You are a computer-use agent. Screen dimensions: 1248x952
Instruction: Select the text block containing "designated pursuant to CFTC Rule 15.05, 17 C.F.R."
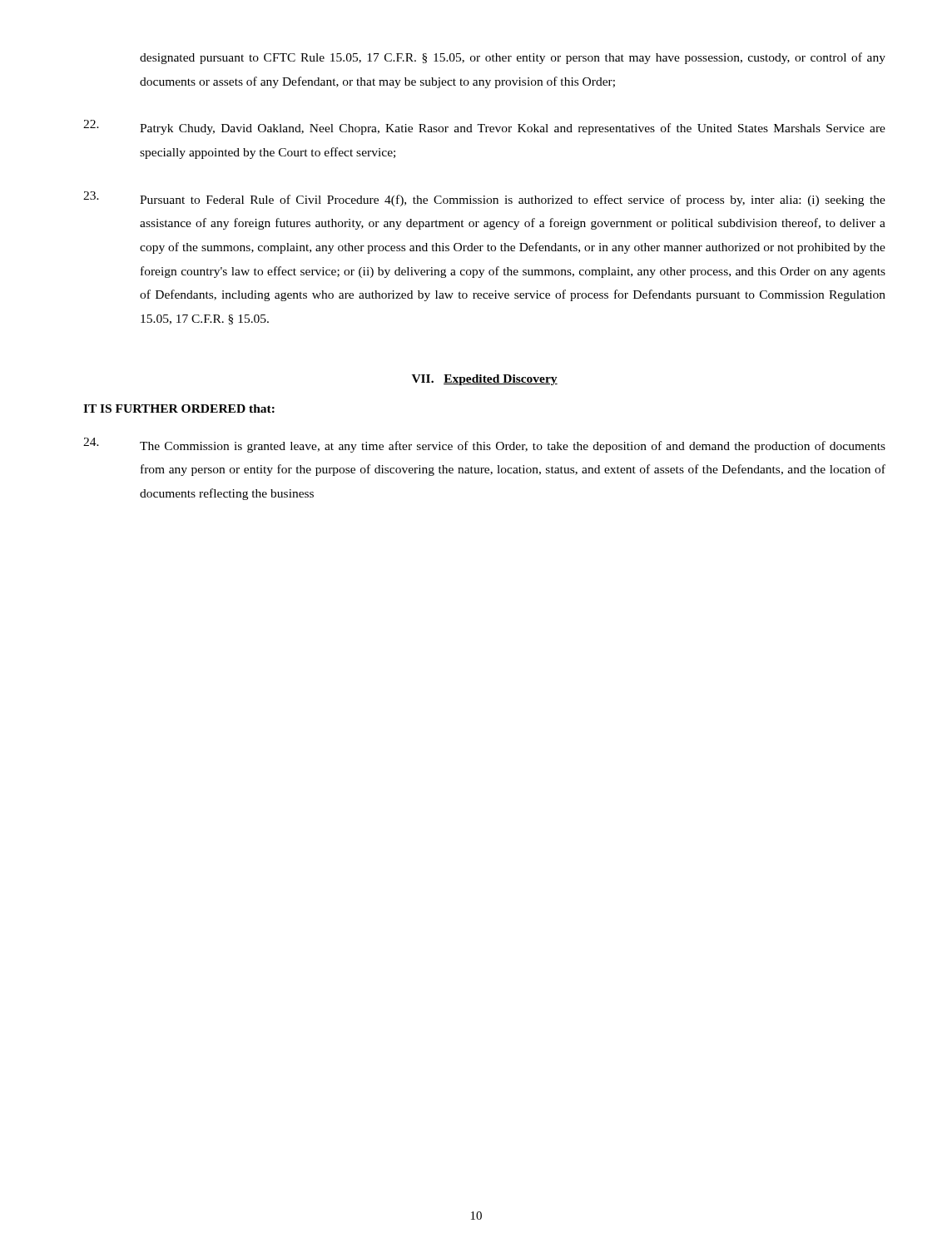tap(513, 69)
